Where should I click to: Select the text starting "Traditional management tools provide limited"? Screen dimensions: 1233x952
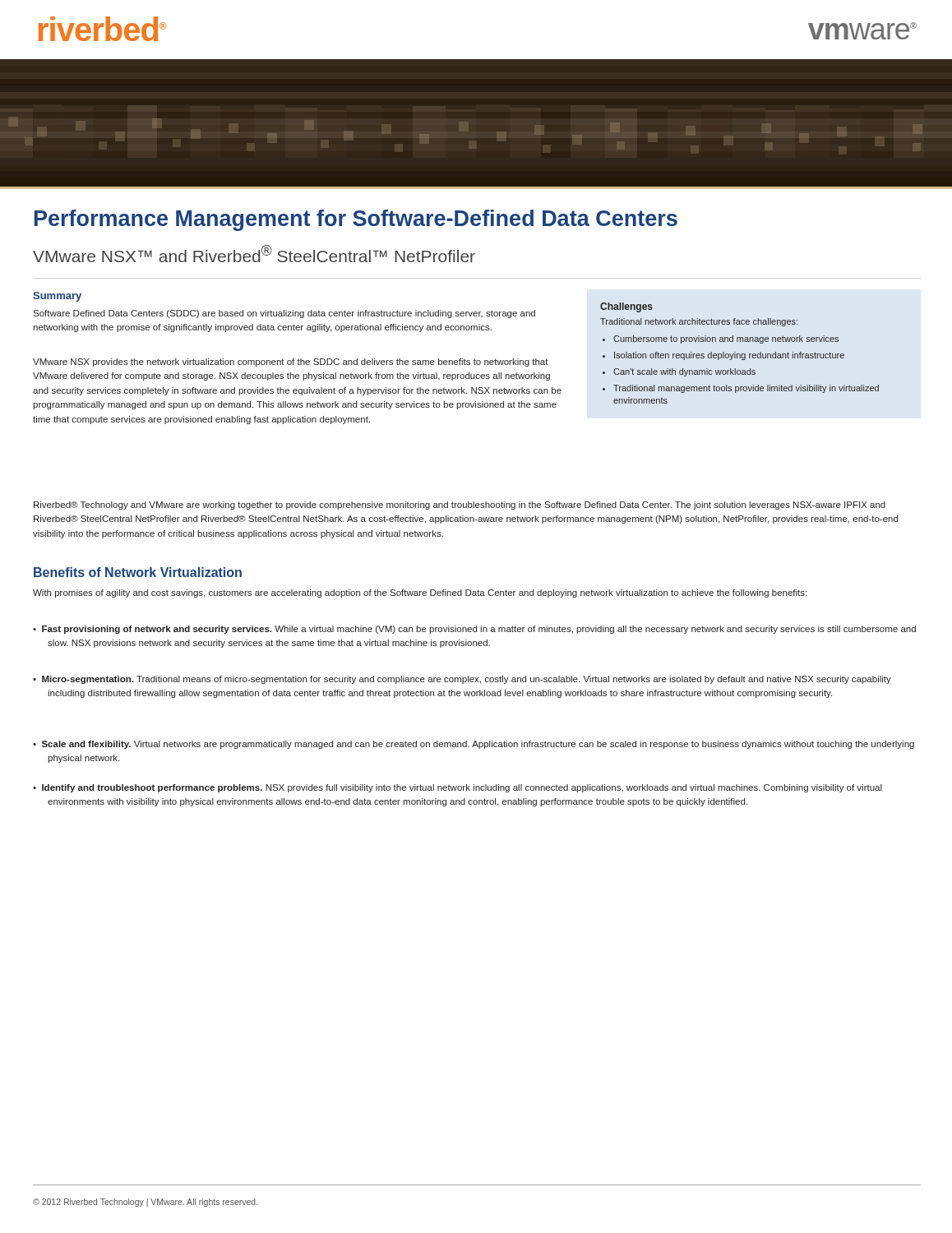(746, 394)
